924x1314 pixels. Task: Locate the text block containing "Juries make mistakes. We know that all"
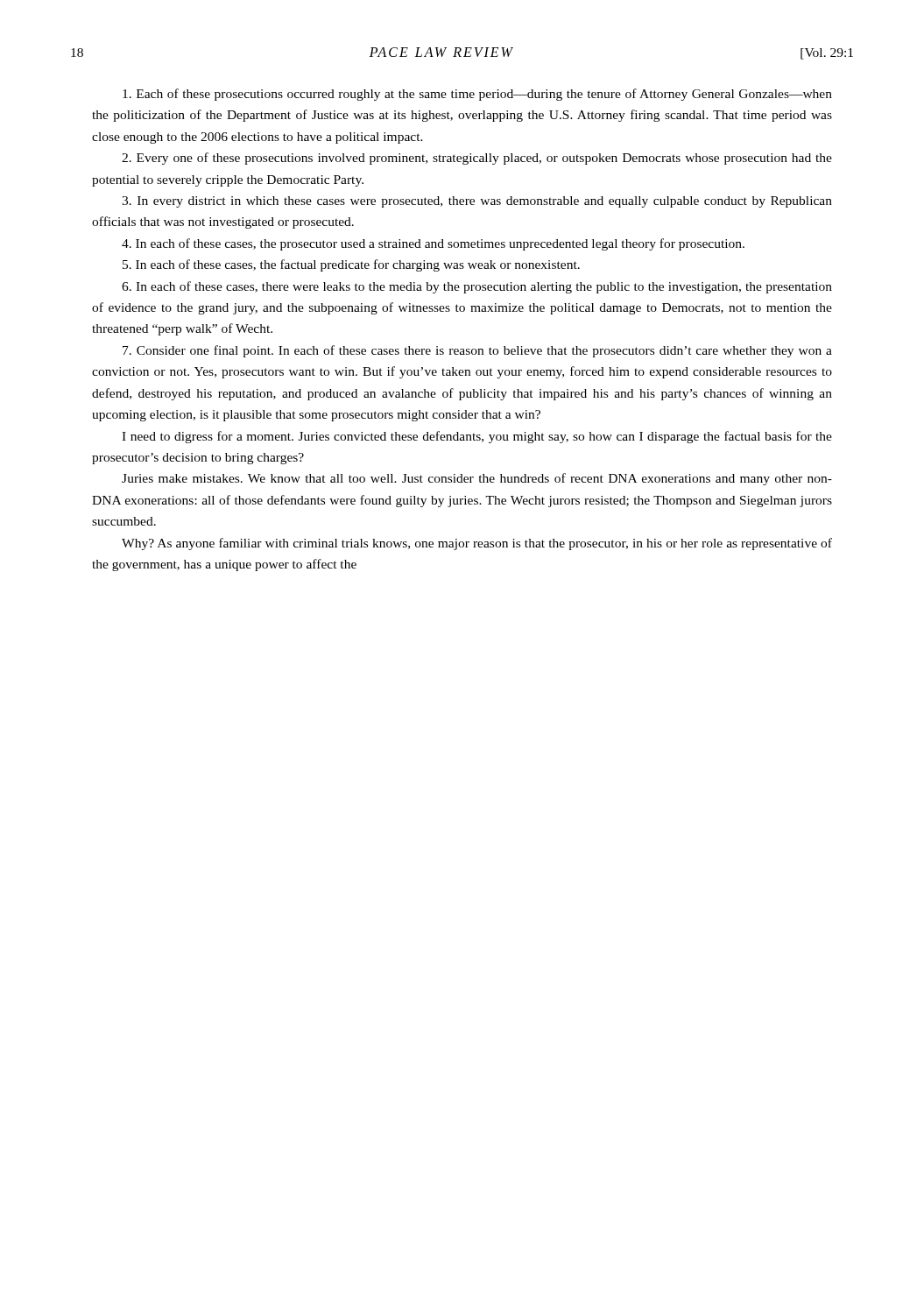click(x=462, y=500)
